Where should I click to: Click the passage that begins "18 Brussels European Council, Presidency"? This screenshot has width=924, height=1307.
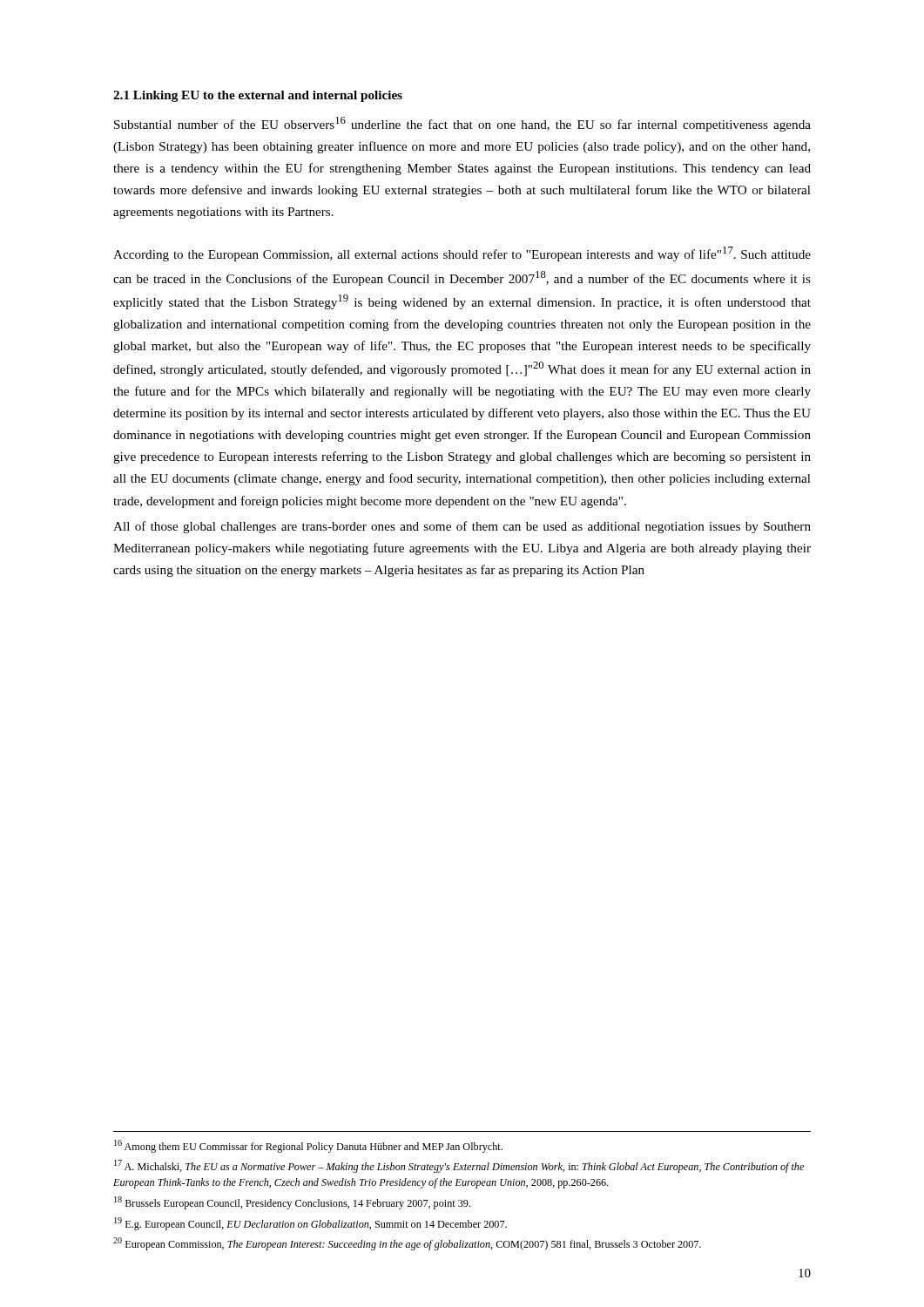292,1202
